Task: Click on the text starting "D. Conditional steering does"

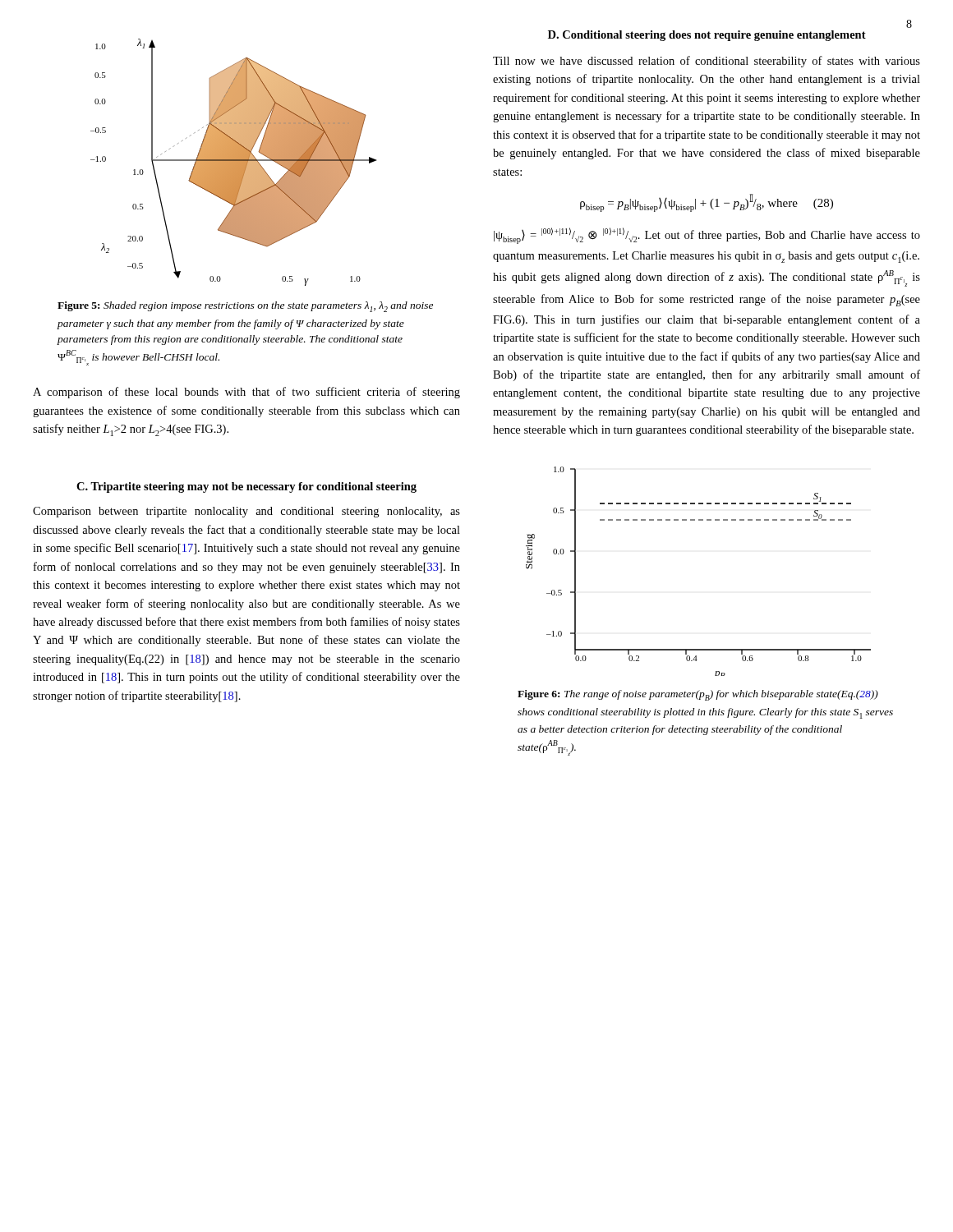Action: pos(707,34)
